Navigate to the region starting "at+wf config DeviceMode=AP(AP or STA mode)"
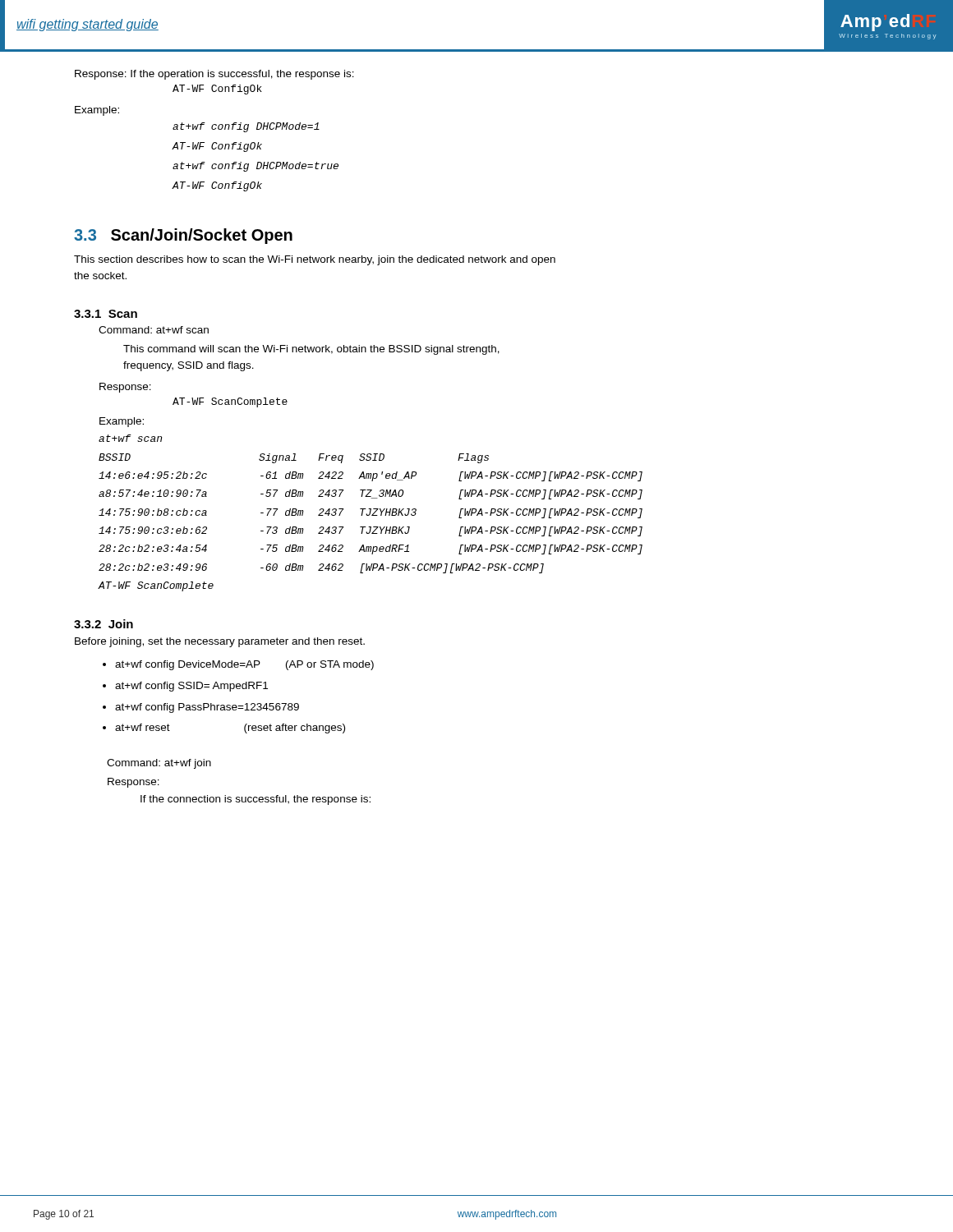Image resolution: width=953 pixels, height=1232 pixels. pos(245,664)
